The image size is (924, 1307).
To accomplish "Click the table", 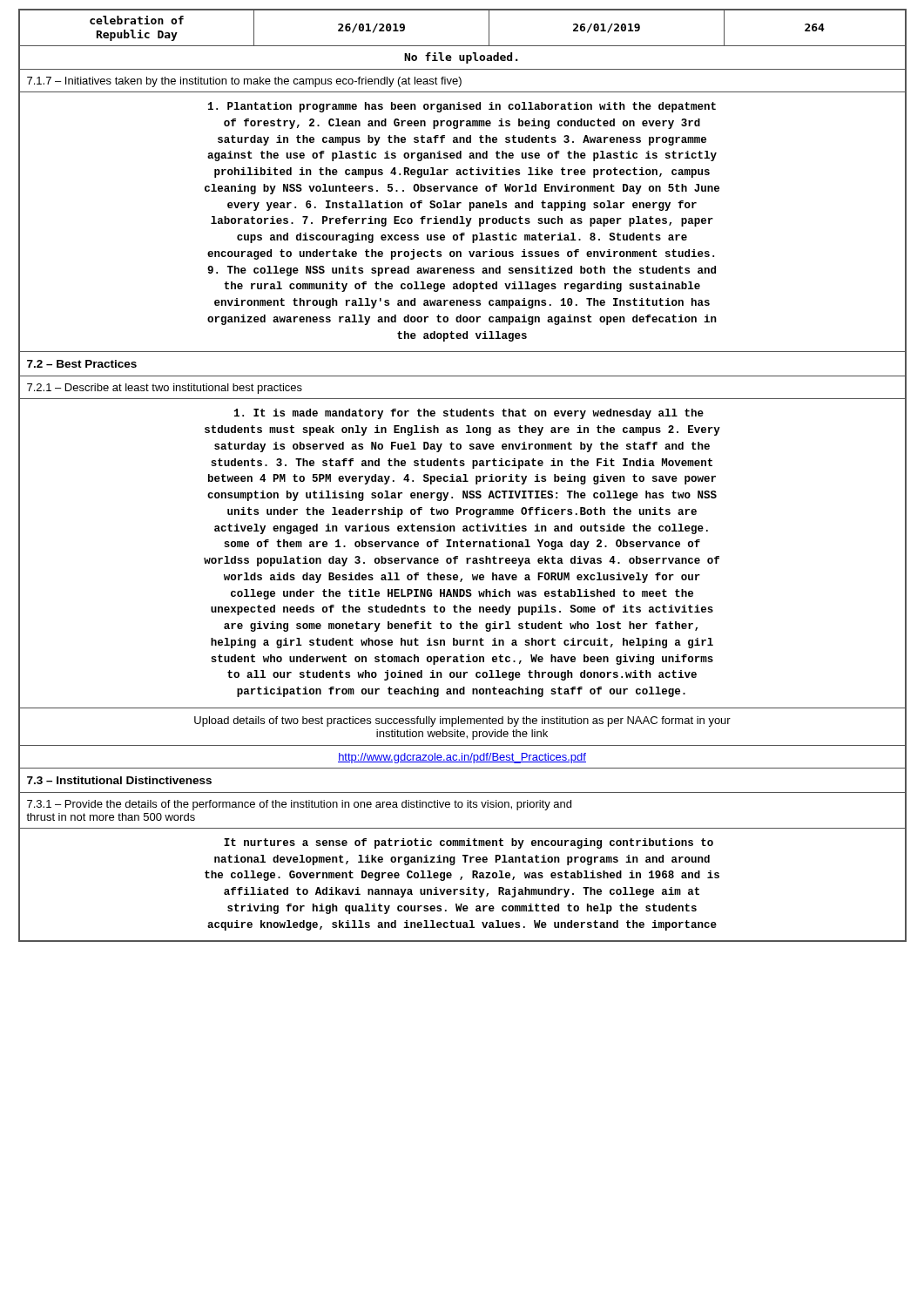I will (x=462, y=28).
